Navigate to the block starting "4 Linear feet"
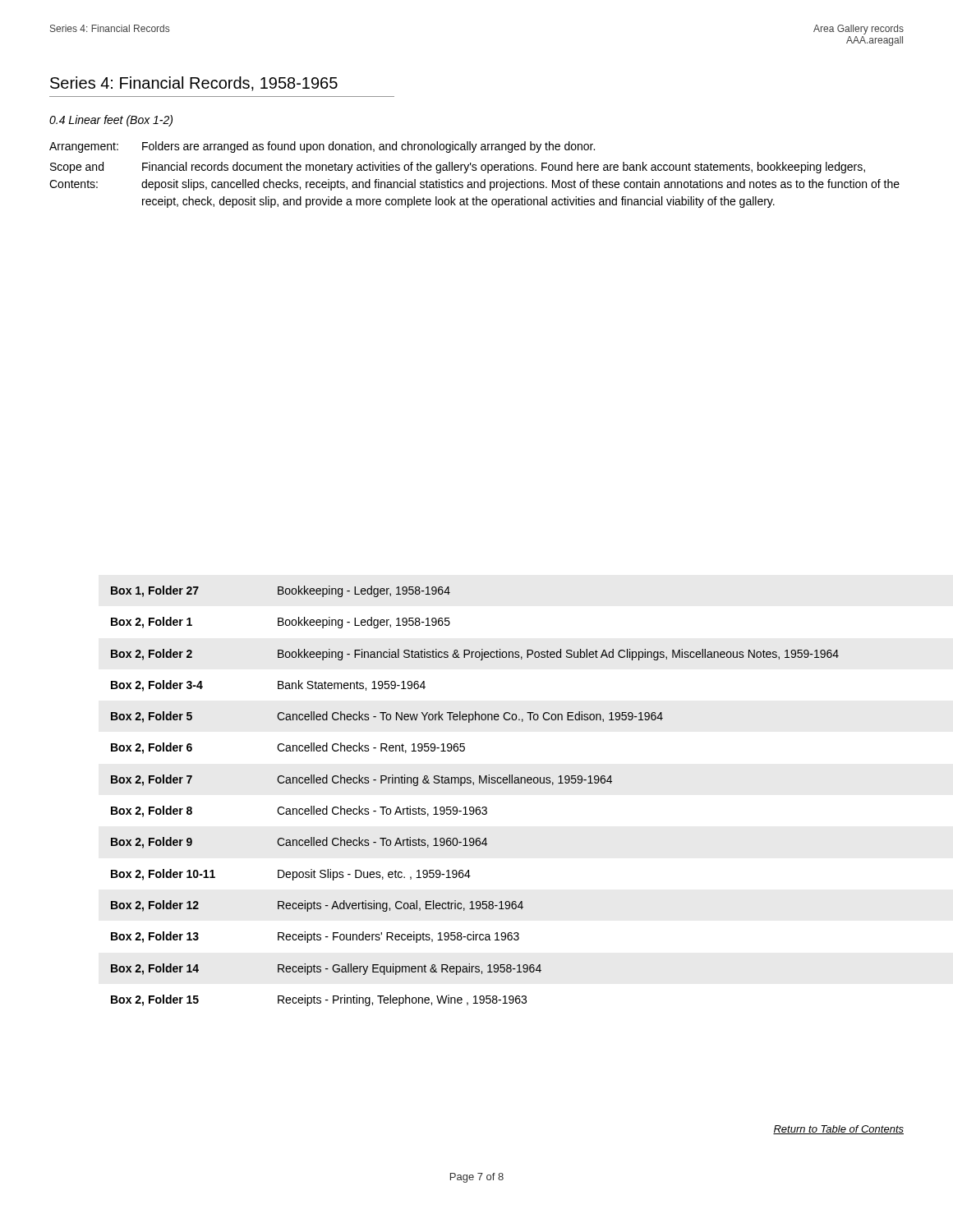 click(x=111, y=120)
